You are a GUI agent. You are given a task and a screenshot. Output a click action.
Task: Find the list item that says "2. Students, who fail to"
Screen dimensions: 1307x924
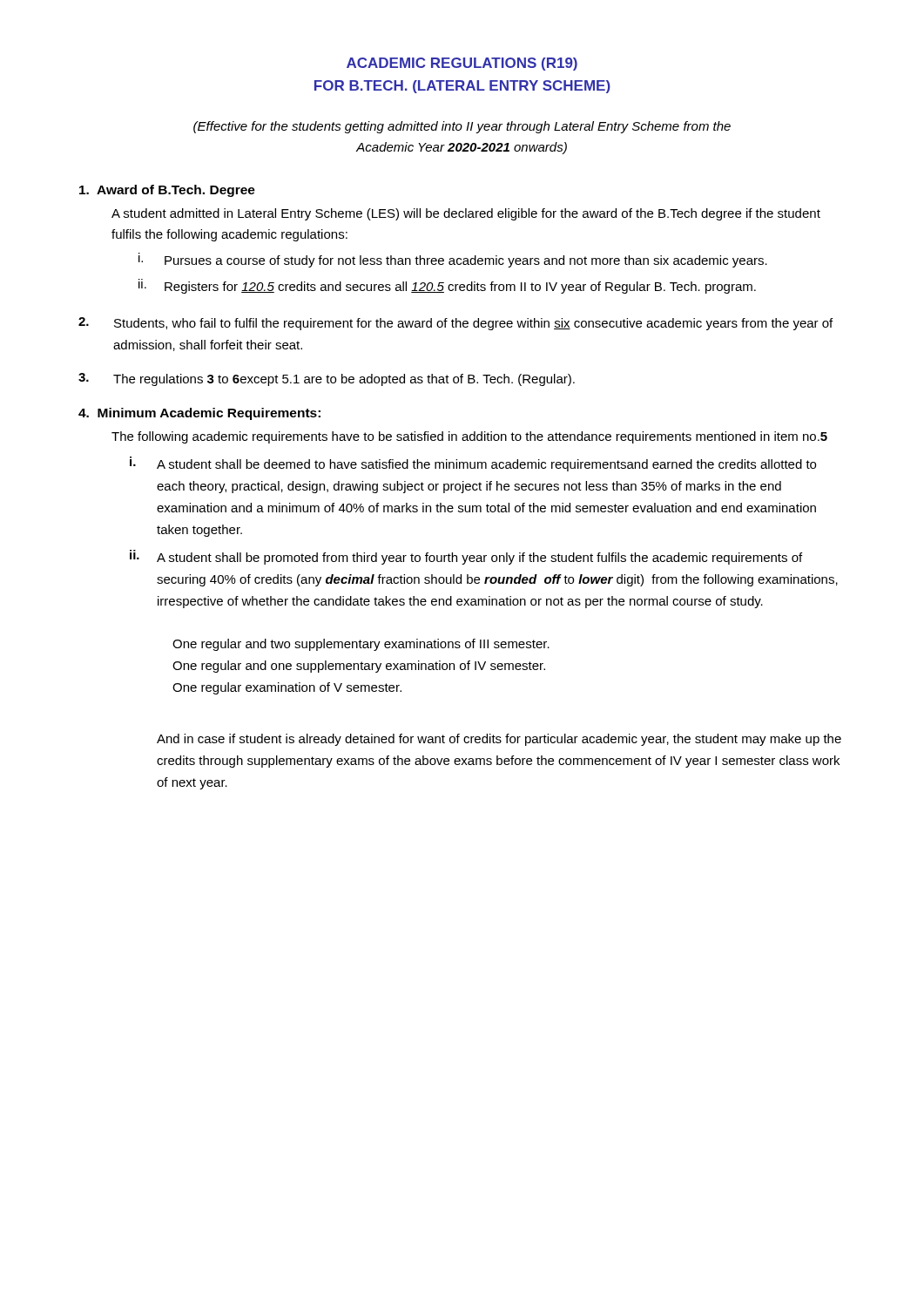[462, 334]
